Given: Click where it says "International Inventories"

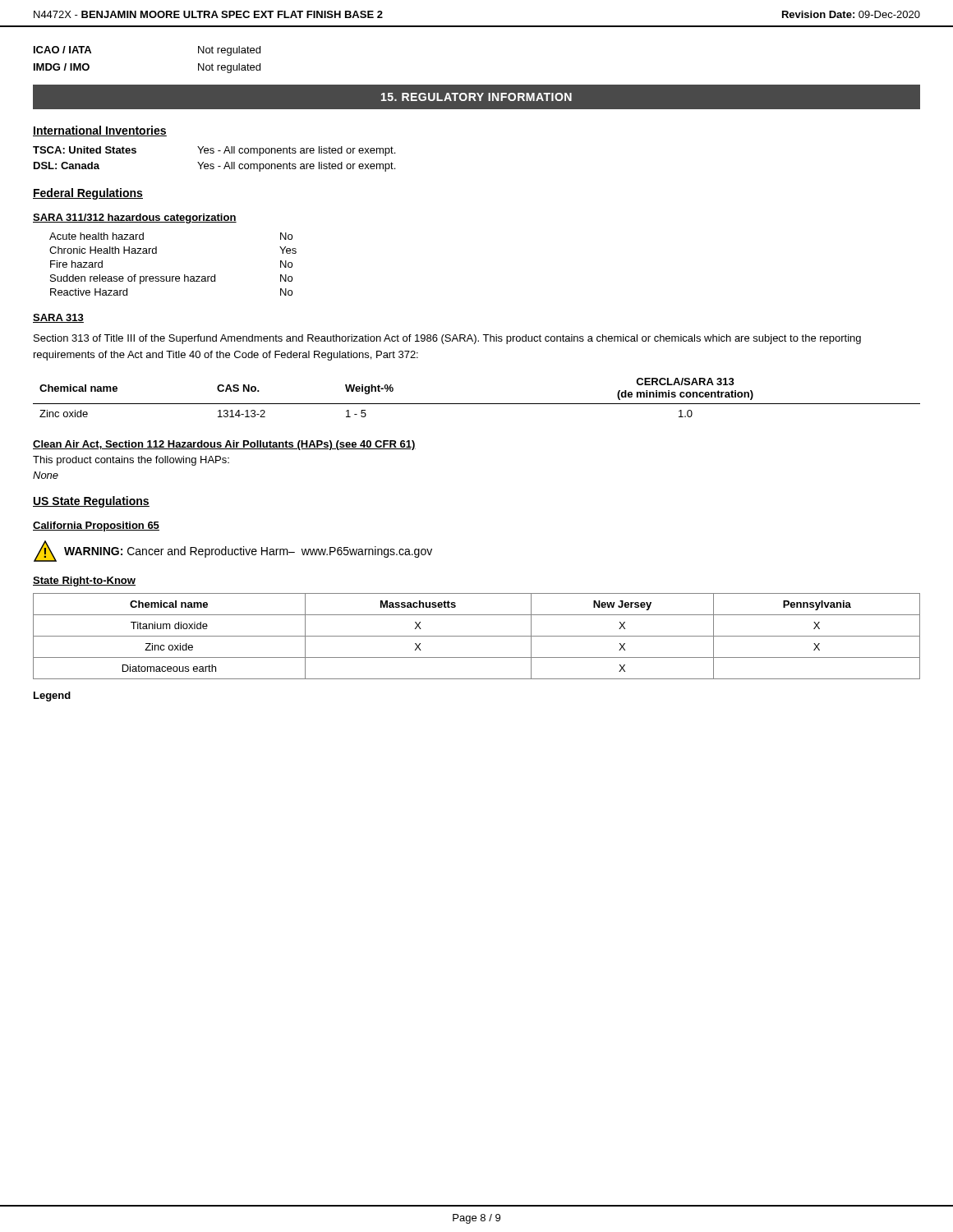Looking at the screenshot, I should 100,131.
